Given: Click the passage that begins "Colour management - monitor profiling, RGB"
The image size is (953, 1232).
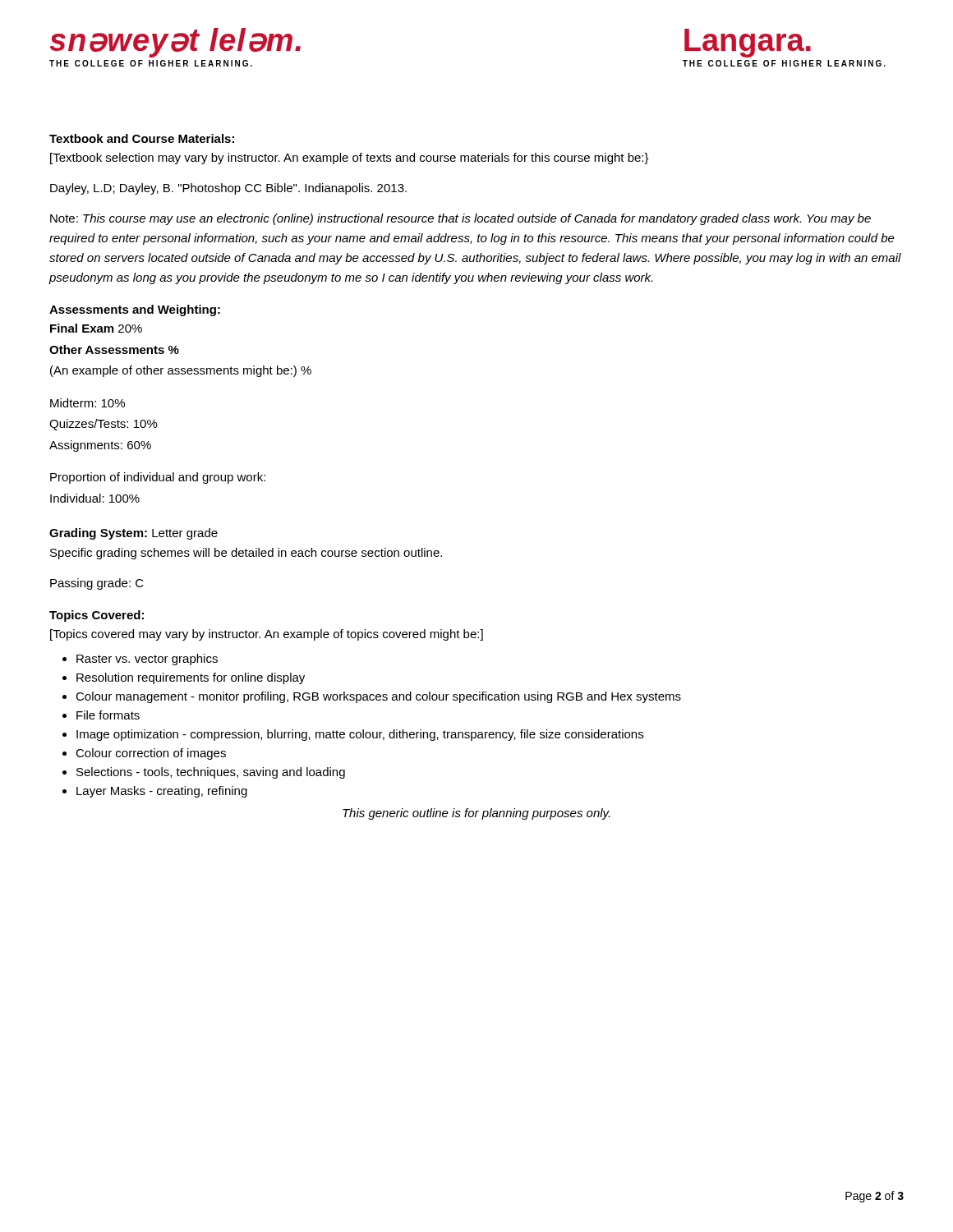Looking at the screenshot, I should [378, 696].
